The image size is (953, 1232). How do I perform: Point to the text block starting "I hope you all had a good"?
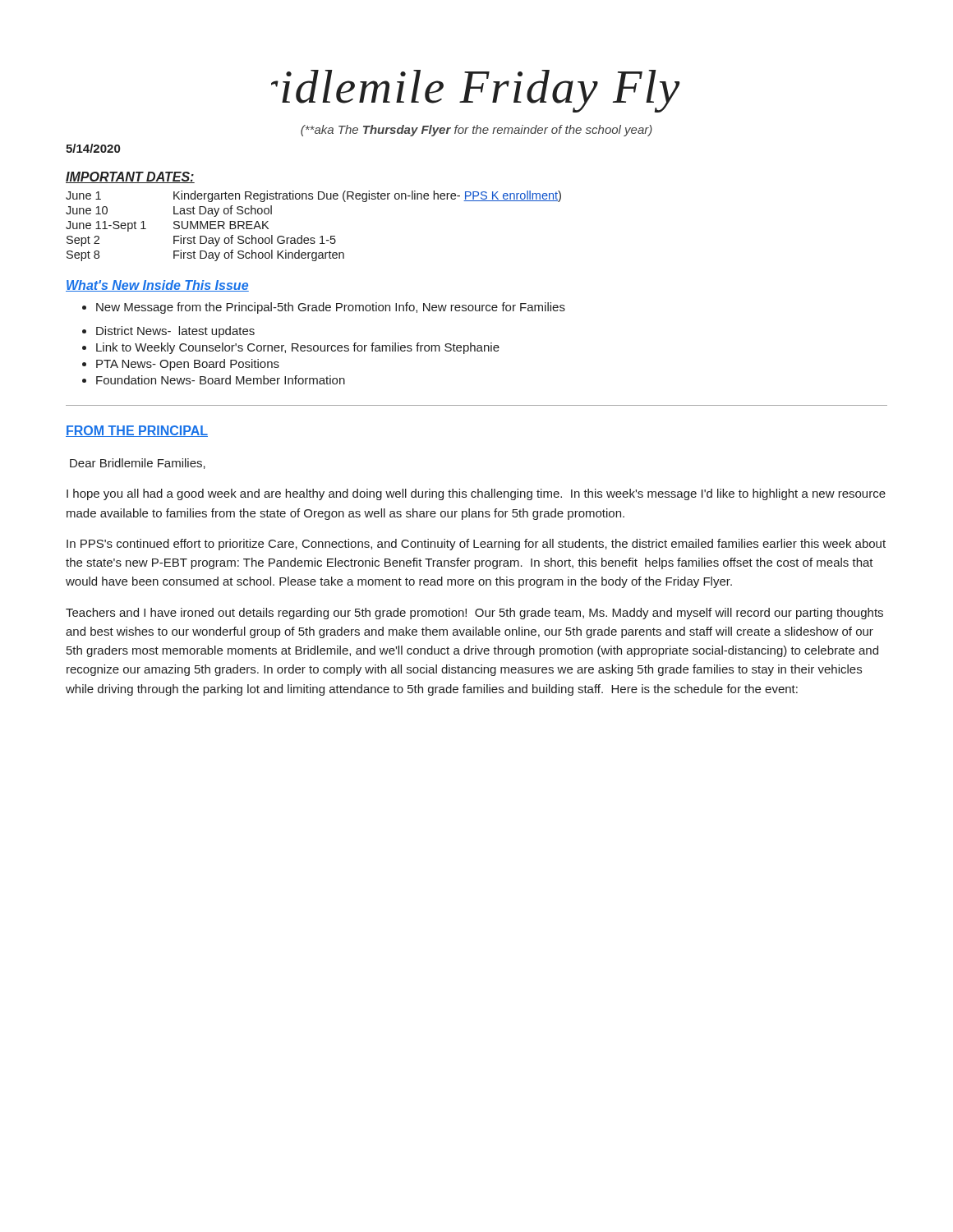coord(476,503)
